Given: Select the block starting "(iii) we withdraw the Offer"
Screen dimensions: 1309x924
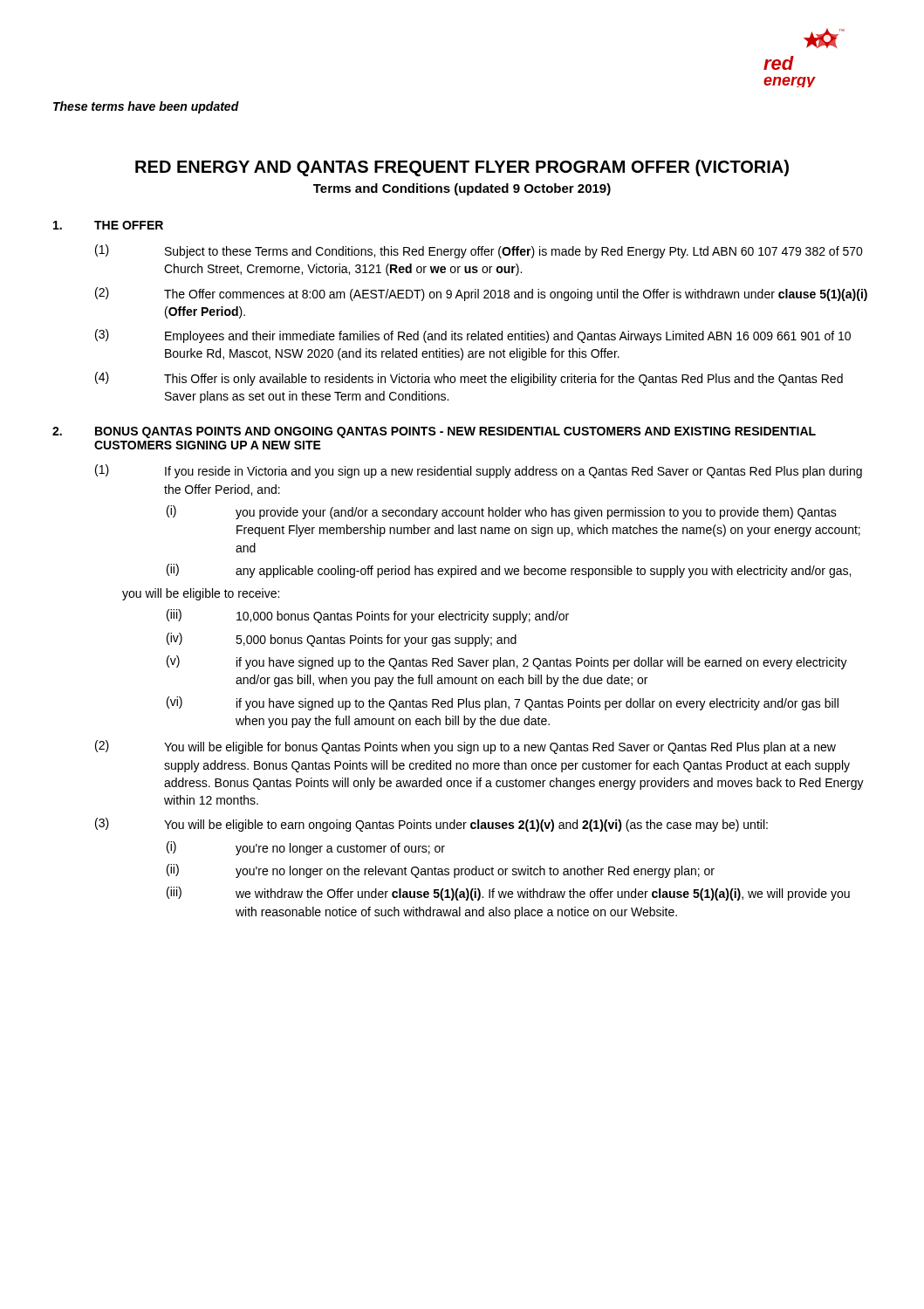Looking at the screenshot, I should coord(462,903).
